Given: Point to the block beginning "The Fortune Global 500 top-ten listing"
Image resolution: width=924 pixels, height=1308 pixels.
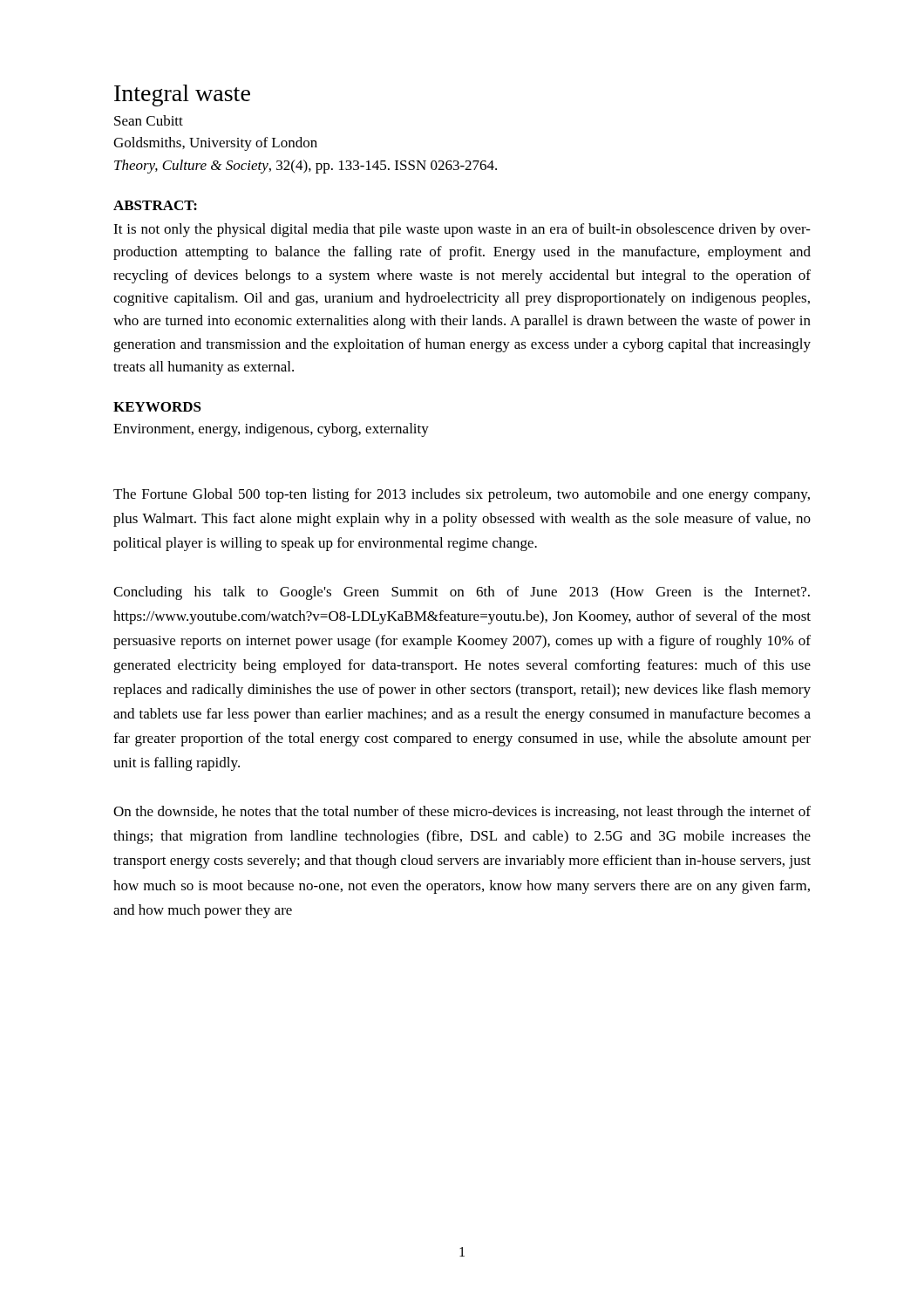Looking at the screenshot, I should pos(462,519).
